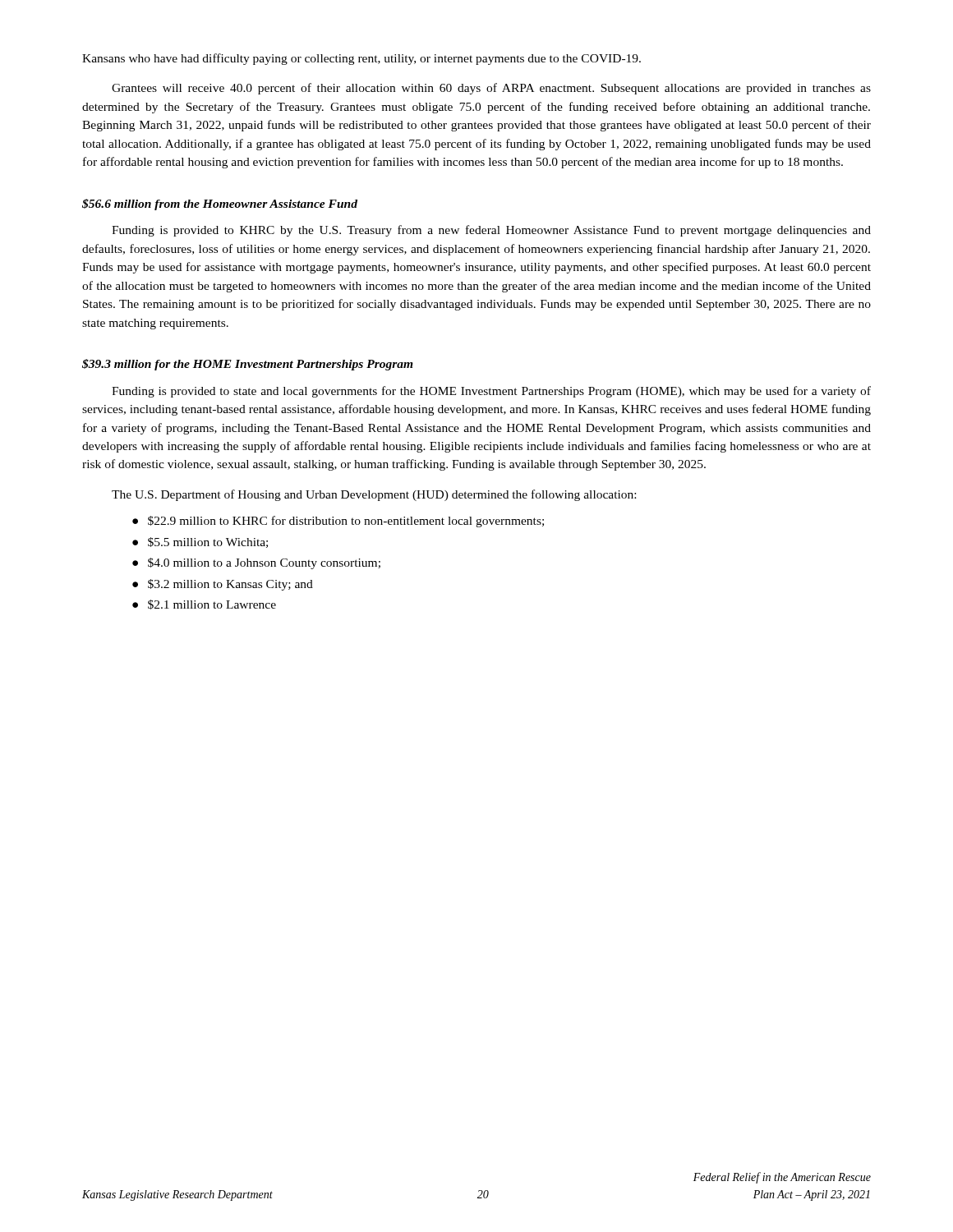Click on the text block with the text "Funding is provided to KHRC by"
Screen dimensions: 1232x953
click(x=476, y=277)
